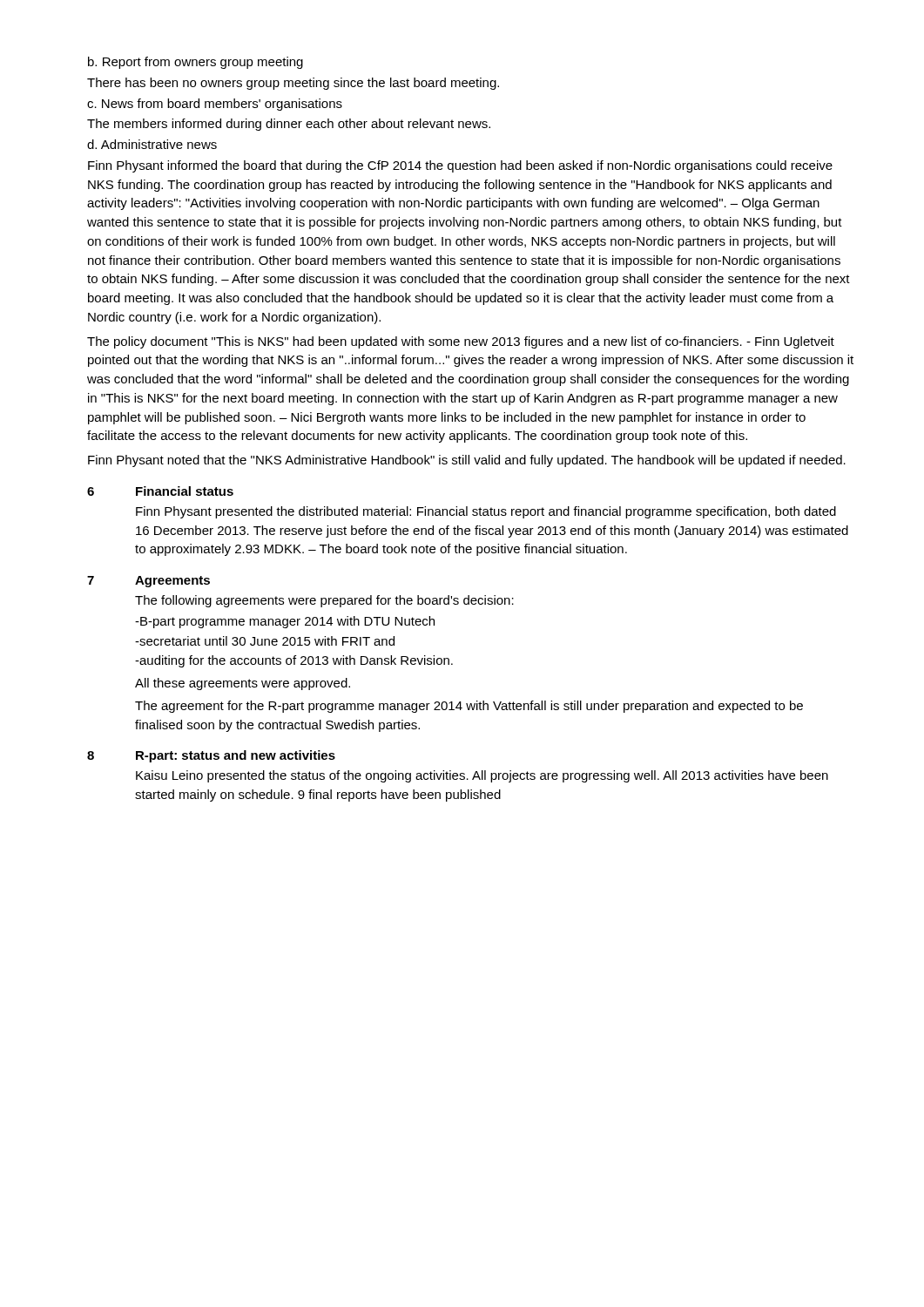Navigate to the element starting "Finn Physant presented the distributed material: Financial"
Viewport: 924px width, 1307px height.
coord(492,530)
